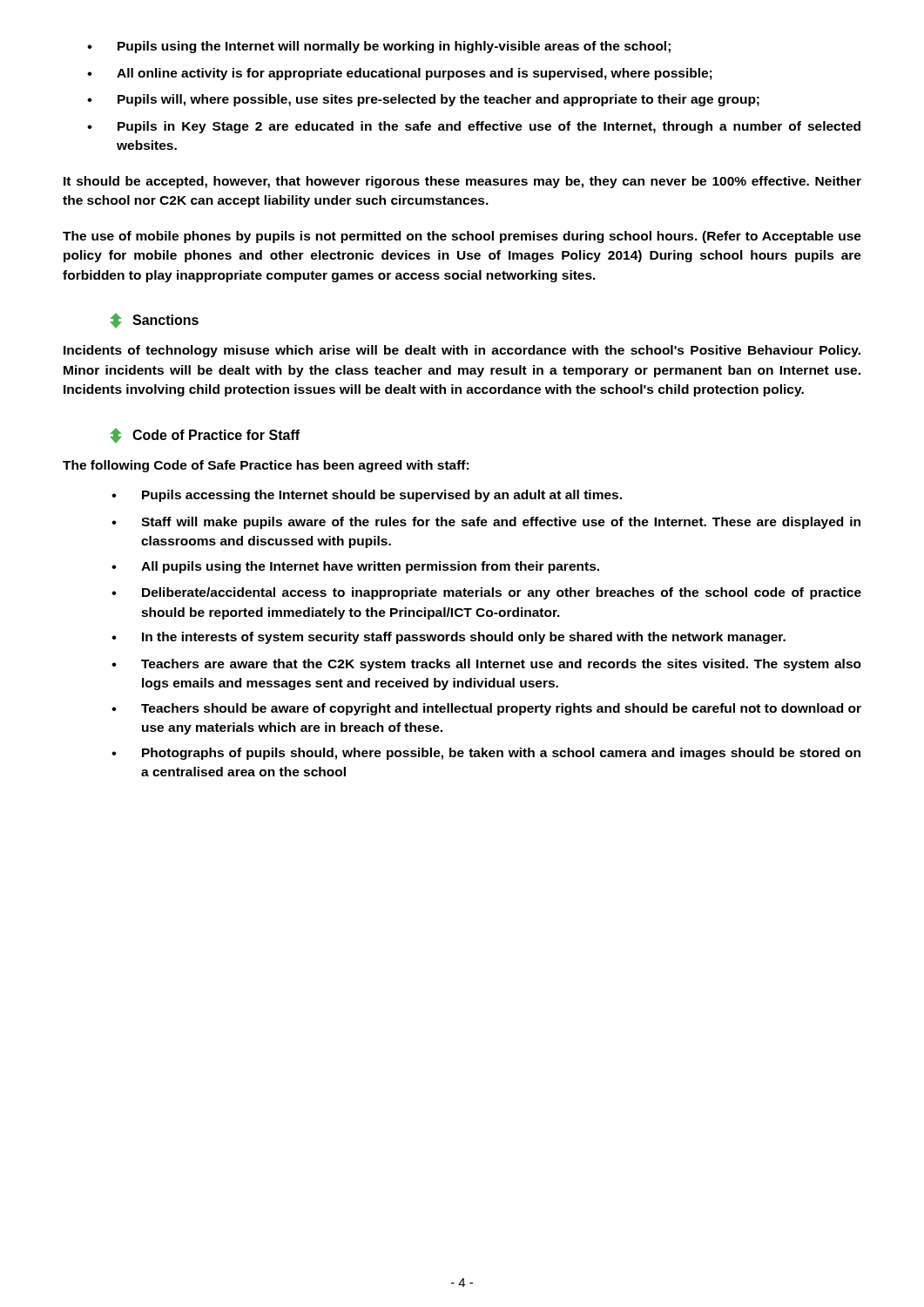Select the list item that says "• Deliberate/accidental access"

[486, 603]
